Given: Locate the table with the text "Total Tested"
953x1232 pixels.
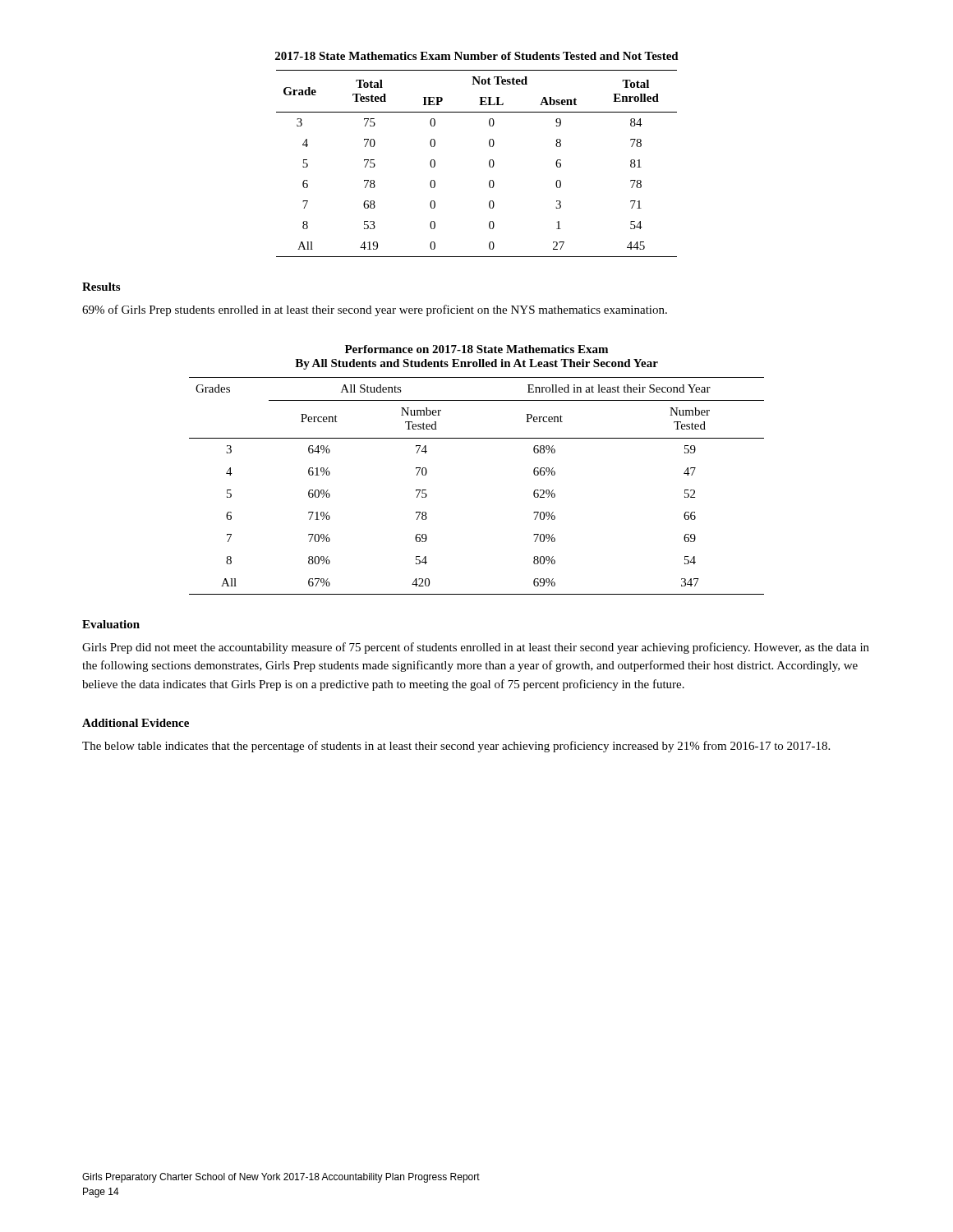Looking at the screenshot, I should [476, 163].
